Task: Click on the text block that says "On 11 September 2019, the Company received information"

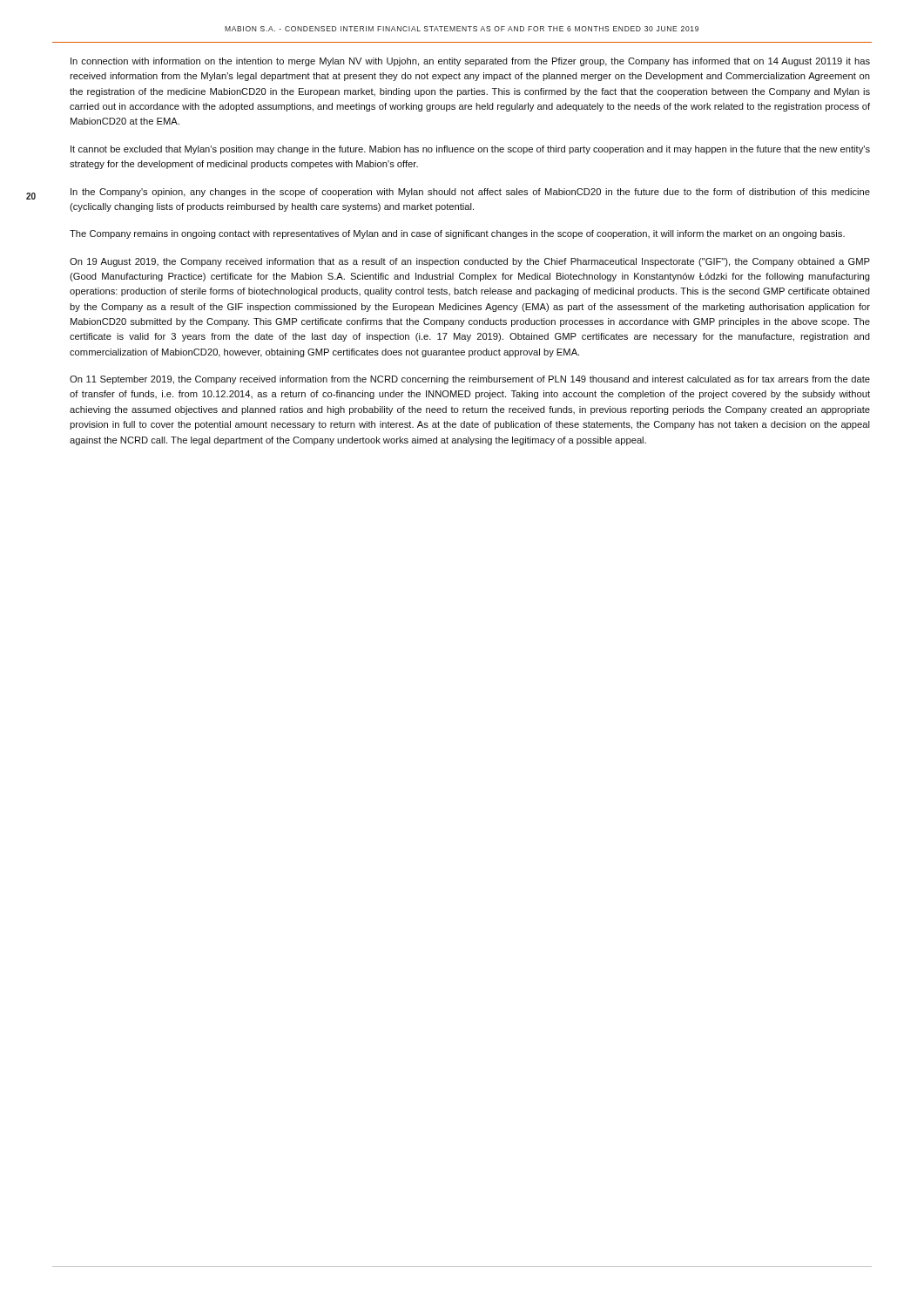Action: coord(470,409)
